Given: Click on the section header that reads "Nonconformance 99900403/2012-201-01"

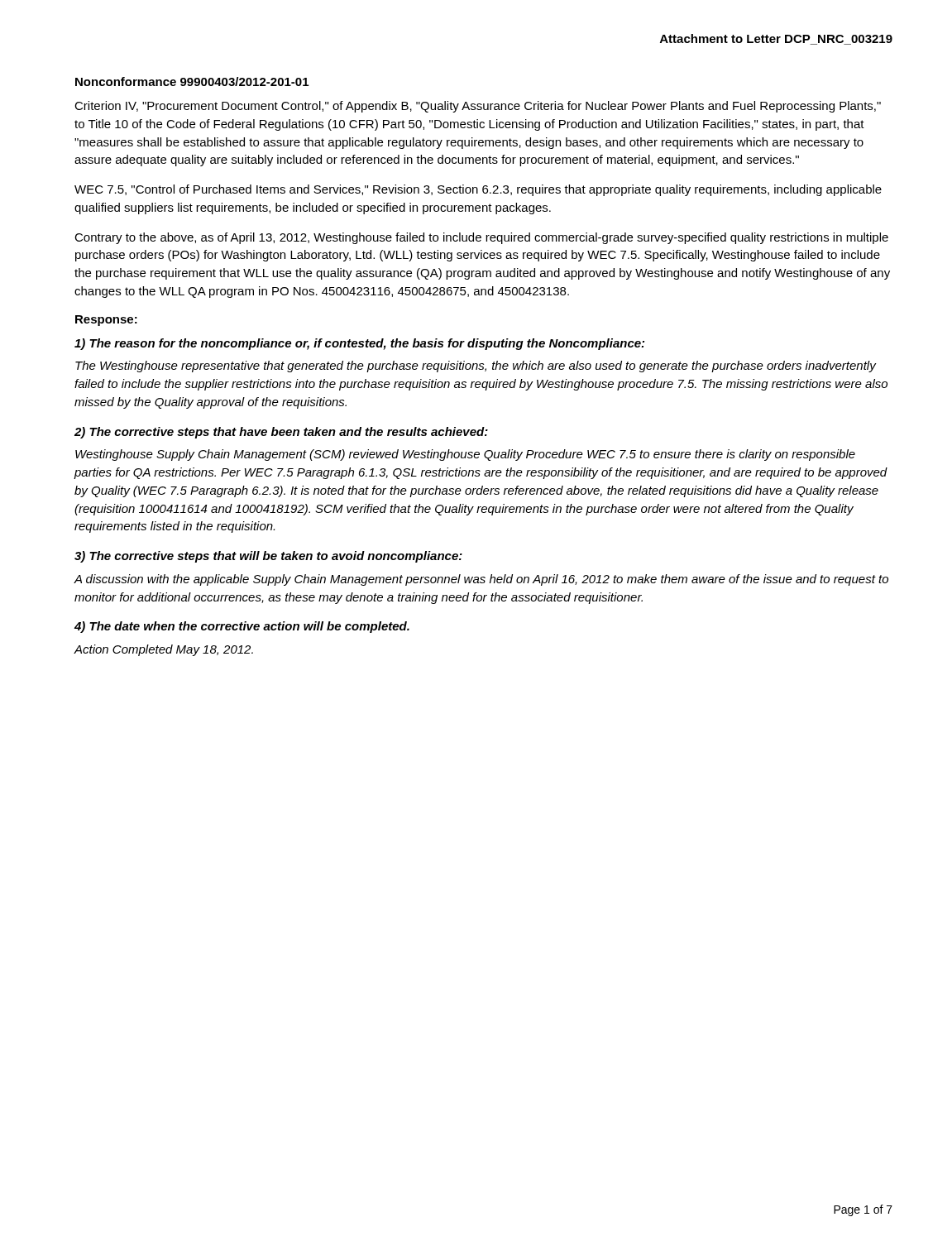Looking at the screenshot, I should pyautogui.click(x=192, y=81).
